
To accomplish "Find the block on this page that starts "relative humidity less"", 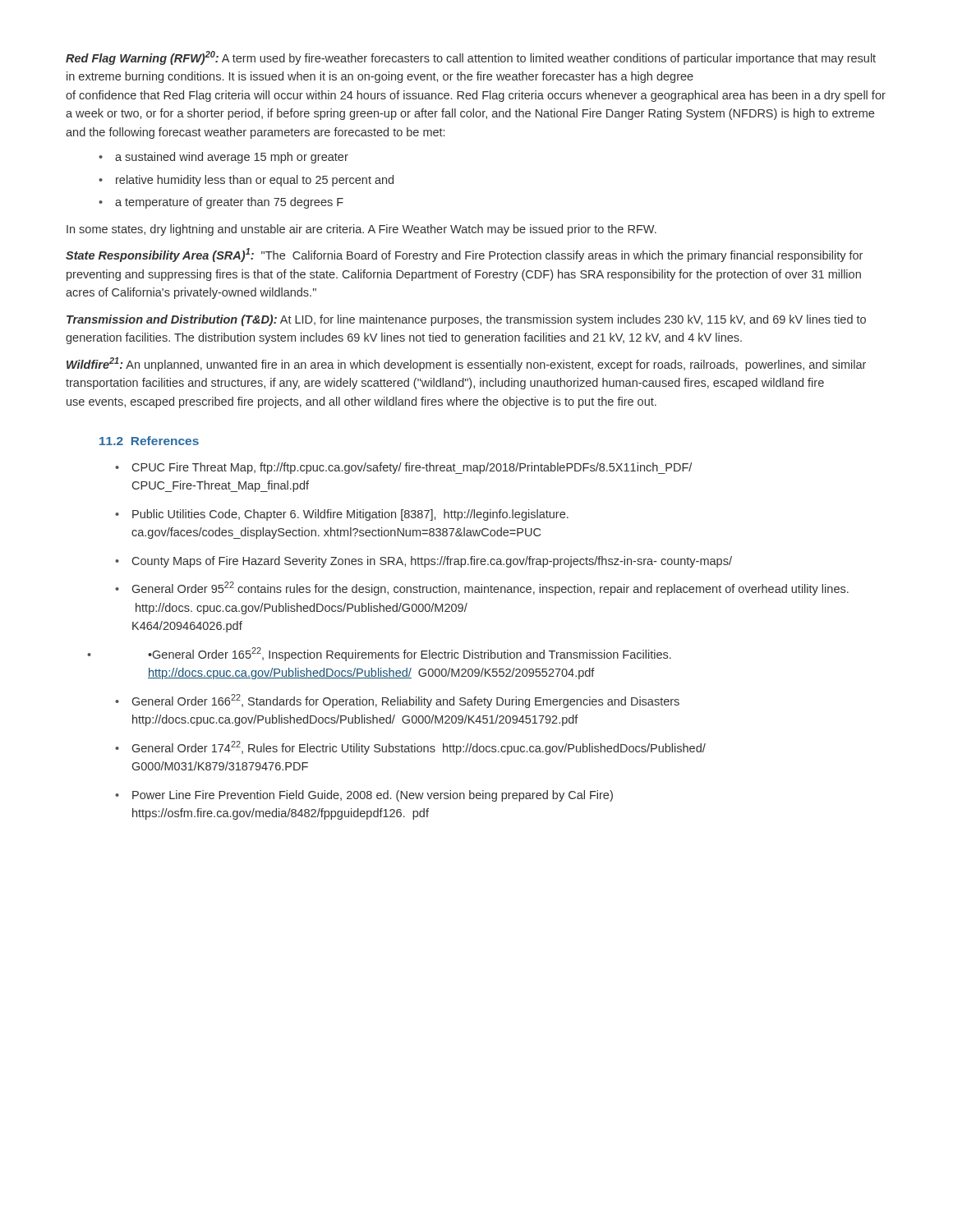I will point(255,180).
